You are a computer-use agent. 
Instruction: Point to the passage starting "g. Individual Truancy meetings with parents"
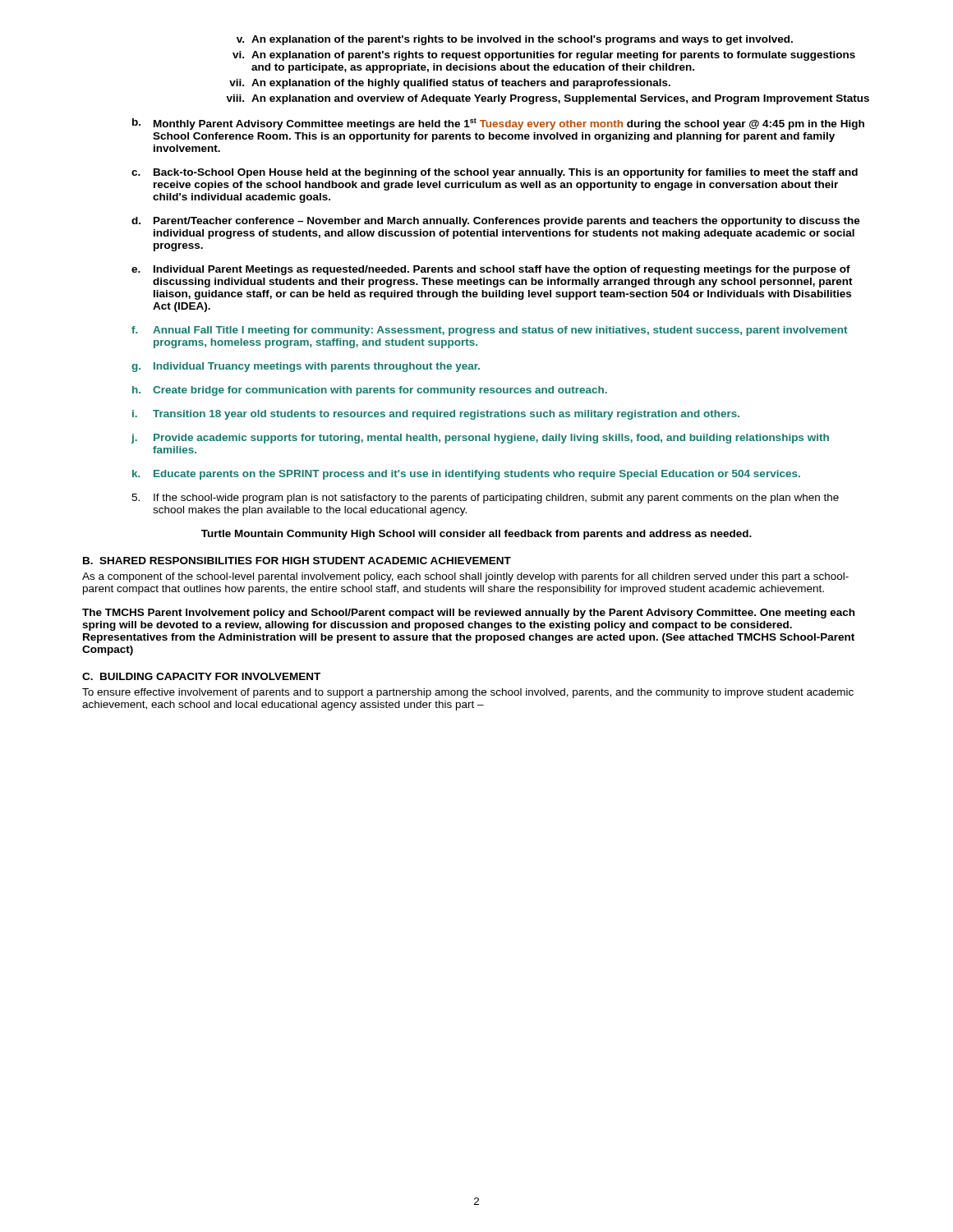[x=306, y=367]
